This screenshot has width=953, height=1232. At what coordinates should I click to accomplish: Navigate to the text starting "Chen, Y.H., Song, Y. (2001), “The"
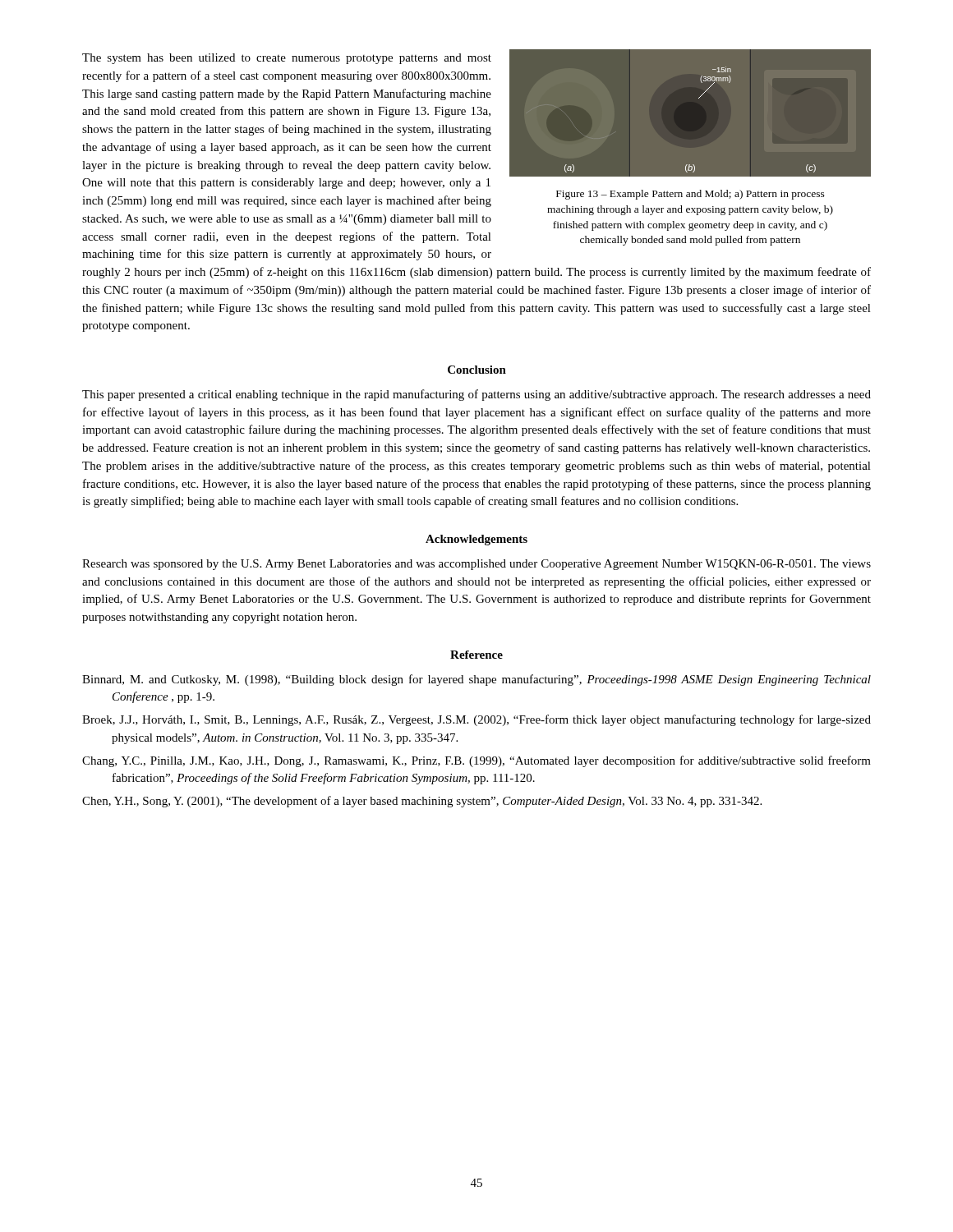[422, 801]
